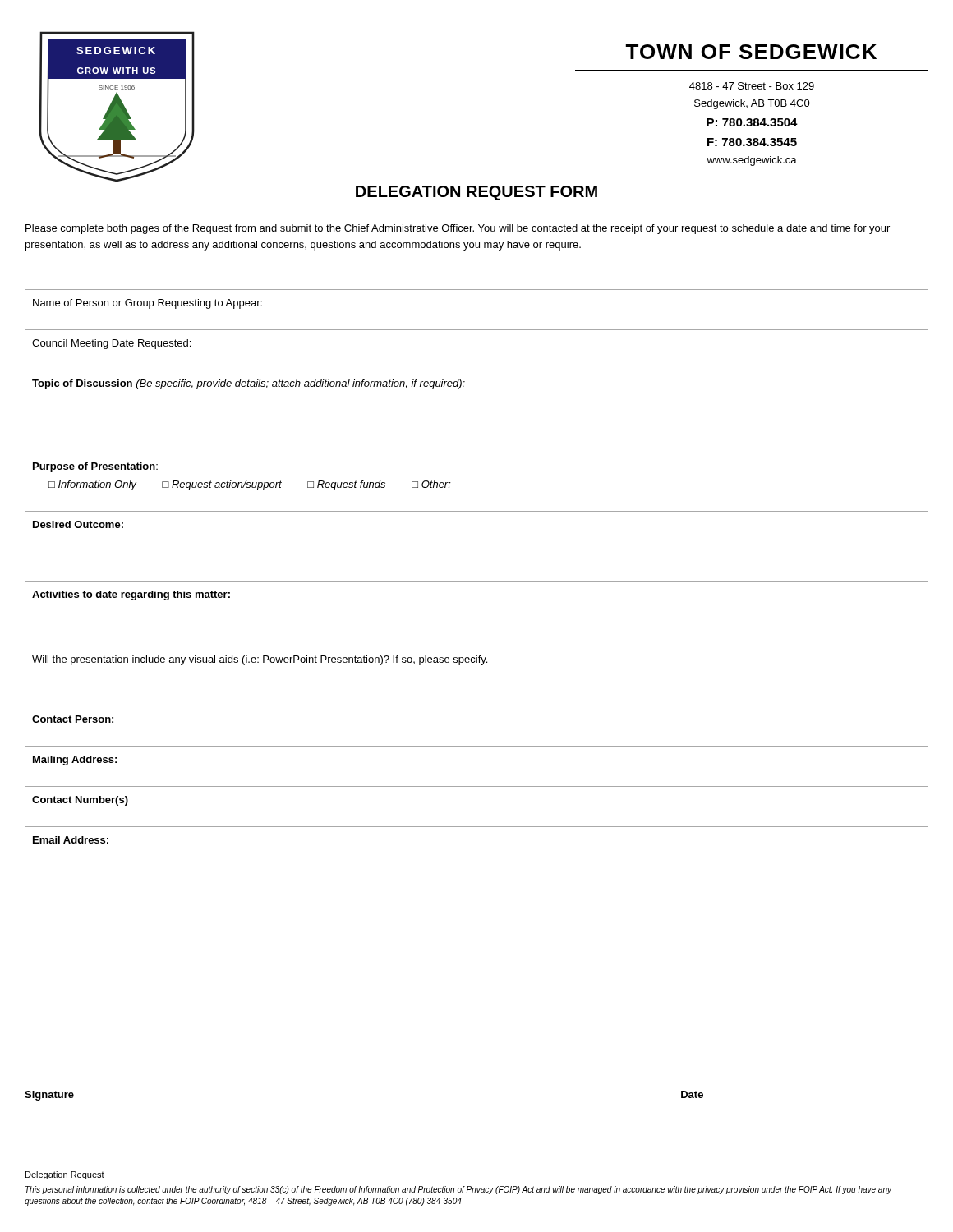Screen dimensions: 1232x953
Task: Select the table that reads "Will the presentation include"
Action: coord(476,676)
